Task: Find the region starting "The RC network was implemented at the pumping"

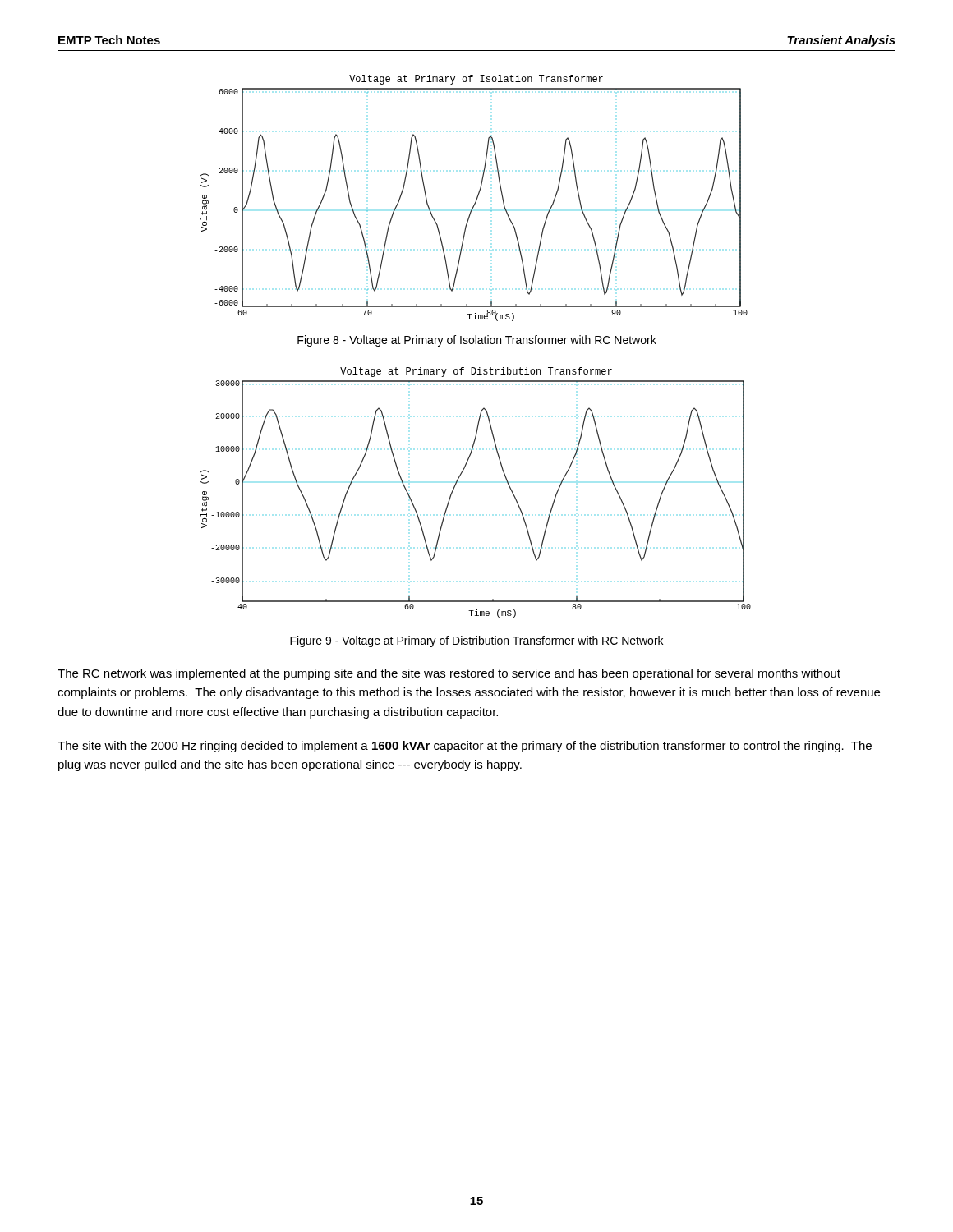Action: click(469, 692)
